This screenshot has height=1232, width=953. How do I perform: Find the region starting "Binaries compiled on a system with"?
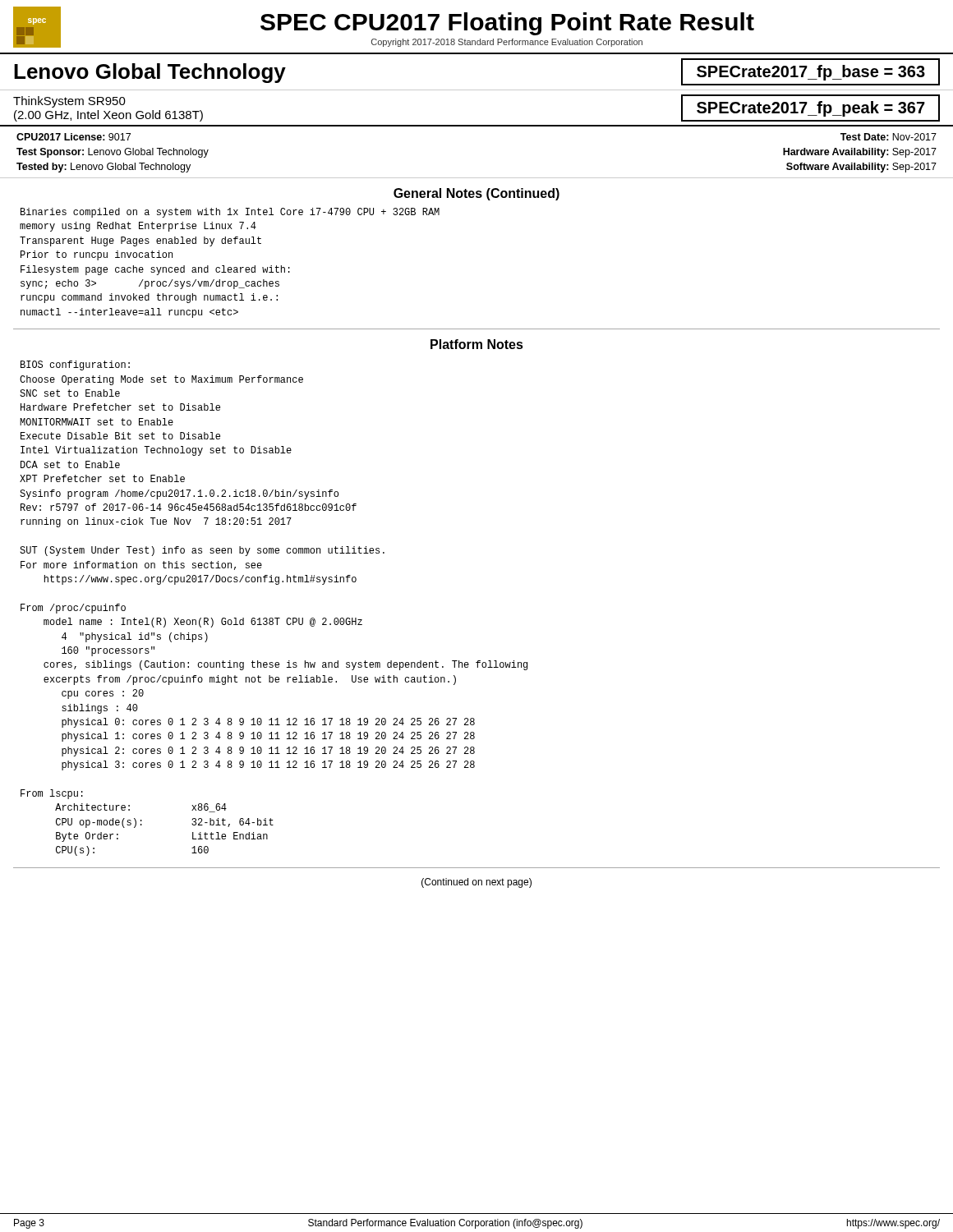[230, 263]
